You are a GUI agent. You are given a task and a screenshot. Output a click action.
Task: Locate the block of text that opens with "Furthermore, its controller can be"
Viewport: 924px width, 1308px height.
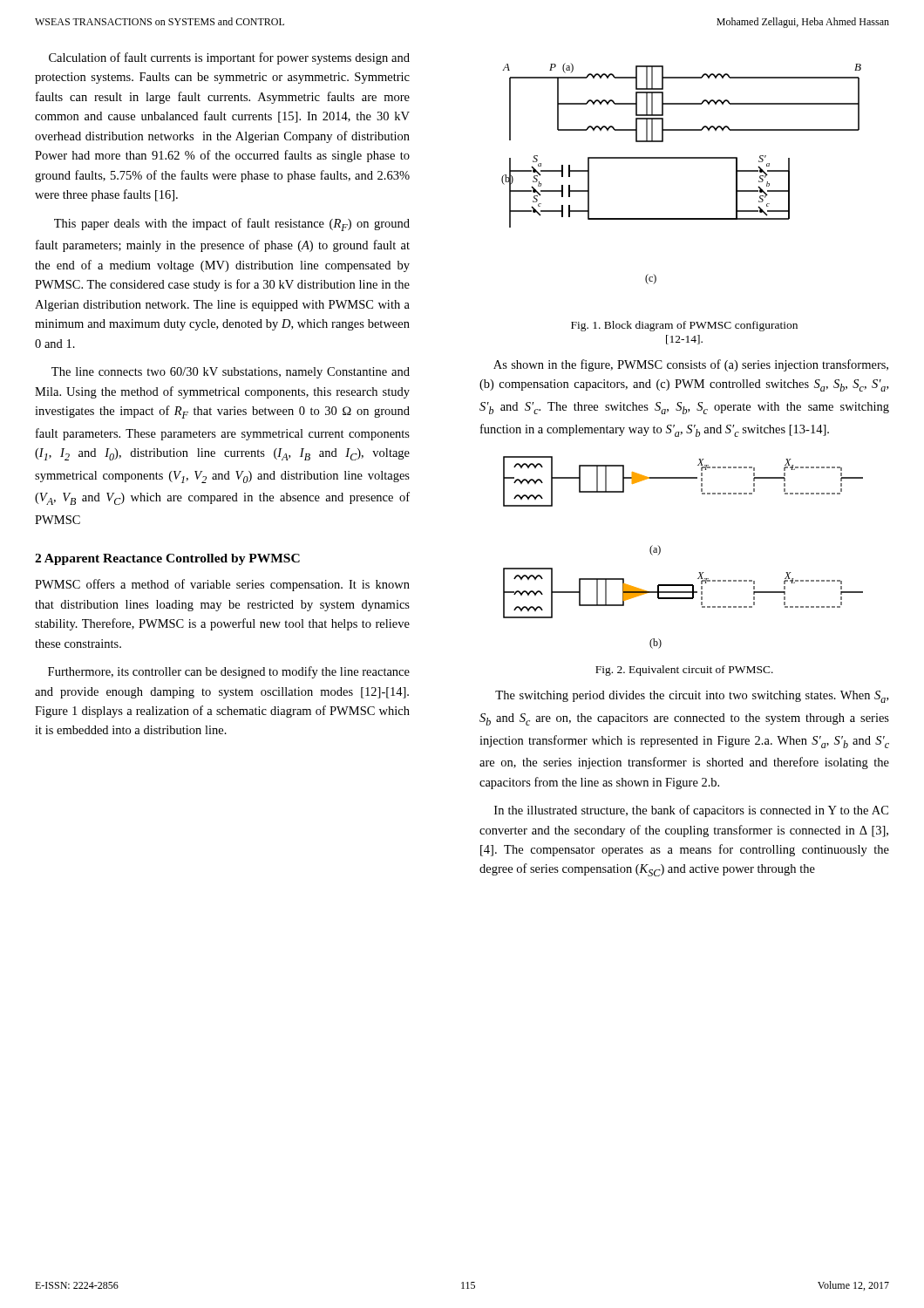pyautogui.click(x=222, y=701)
